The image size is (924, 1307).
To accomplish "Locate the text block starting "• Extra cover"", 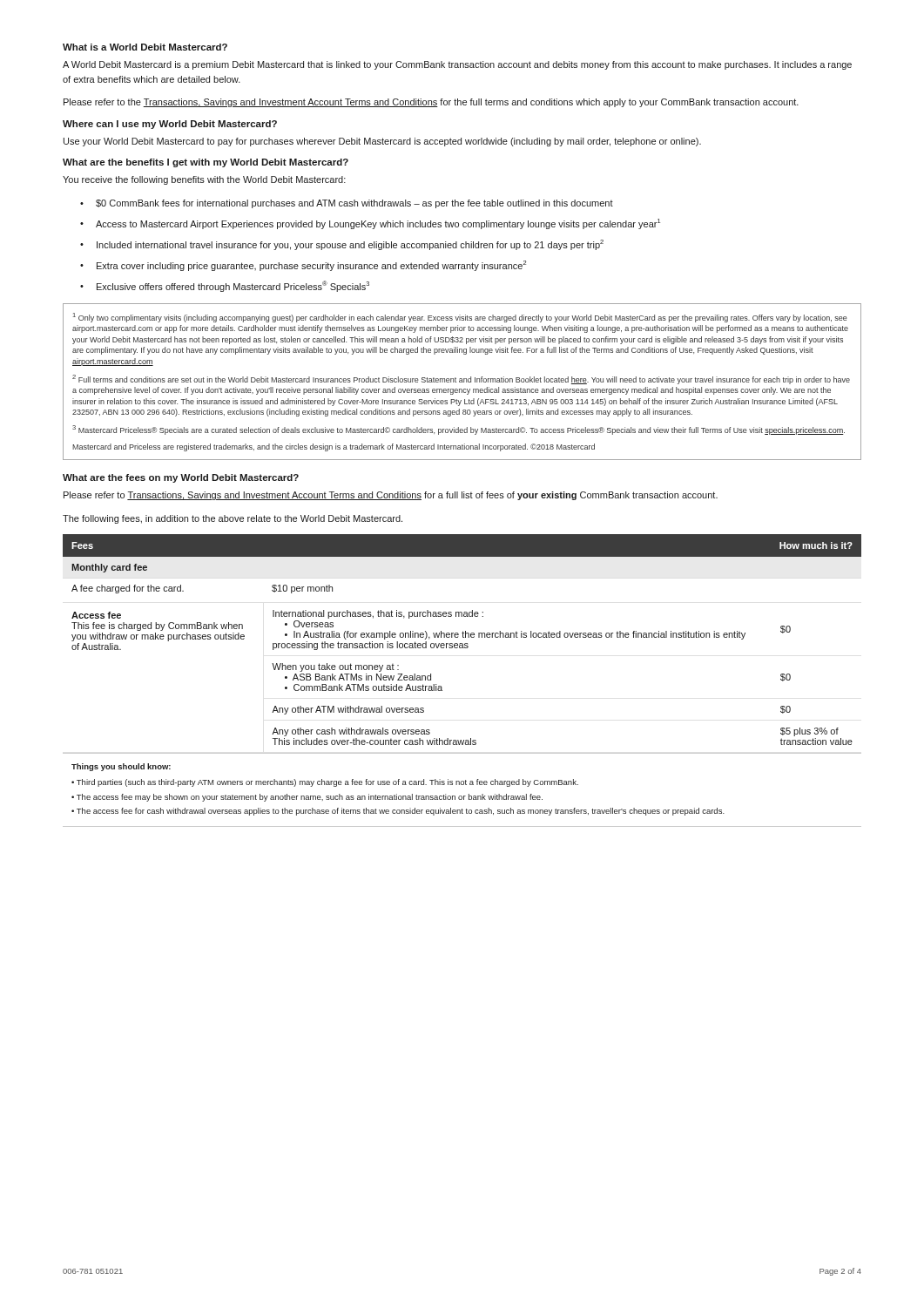I will point(303,266).
